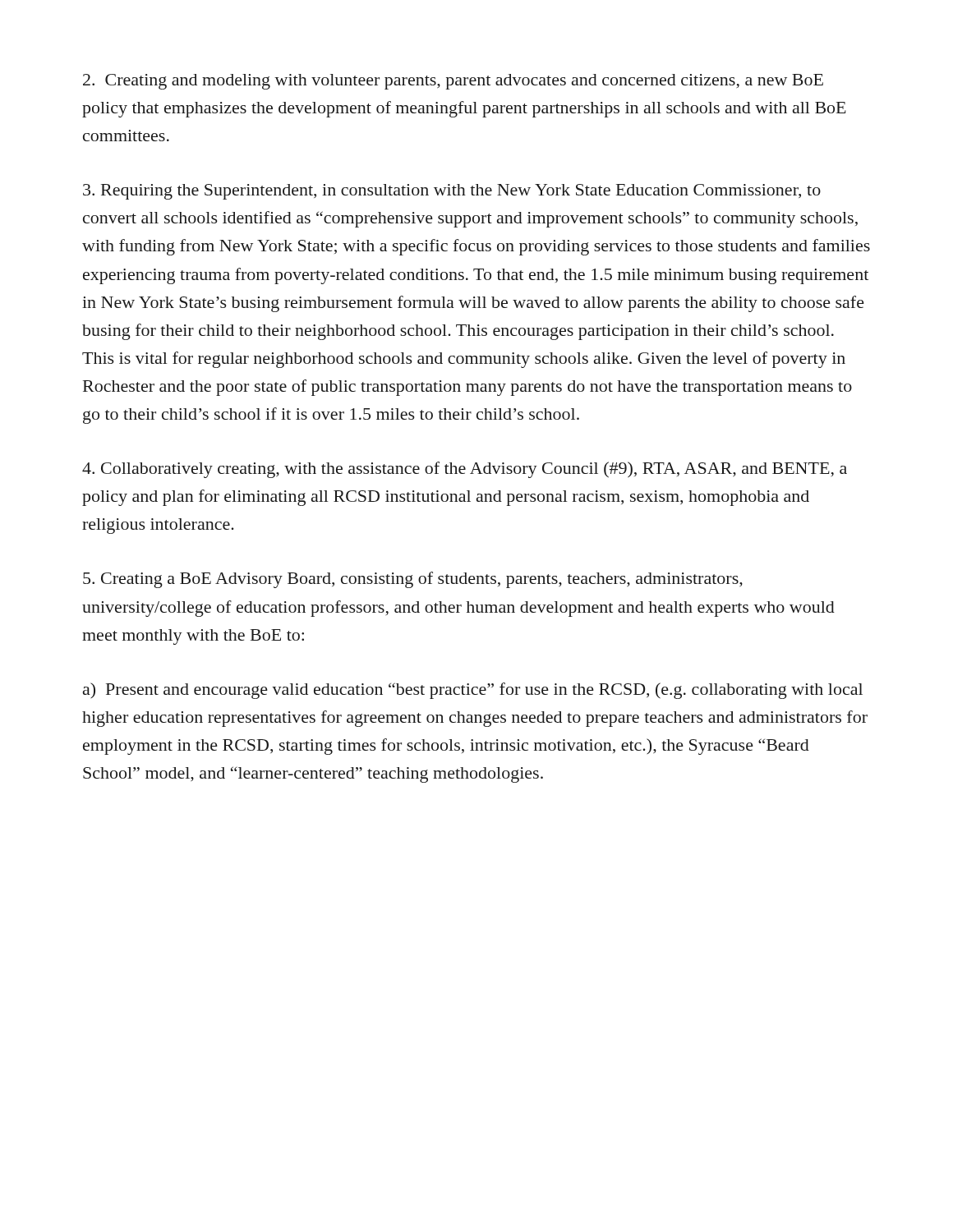Select the region starting "3. Requiring the Superintendent, in consultation with the"
953x1232 pixels.
tap(476, 302)
